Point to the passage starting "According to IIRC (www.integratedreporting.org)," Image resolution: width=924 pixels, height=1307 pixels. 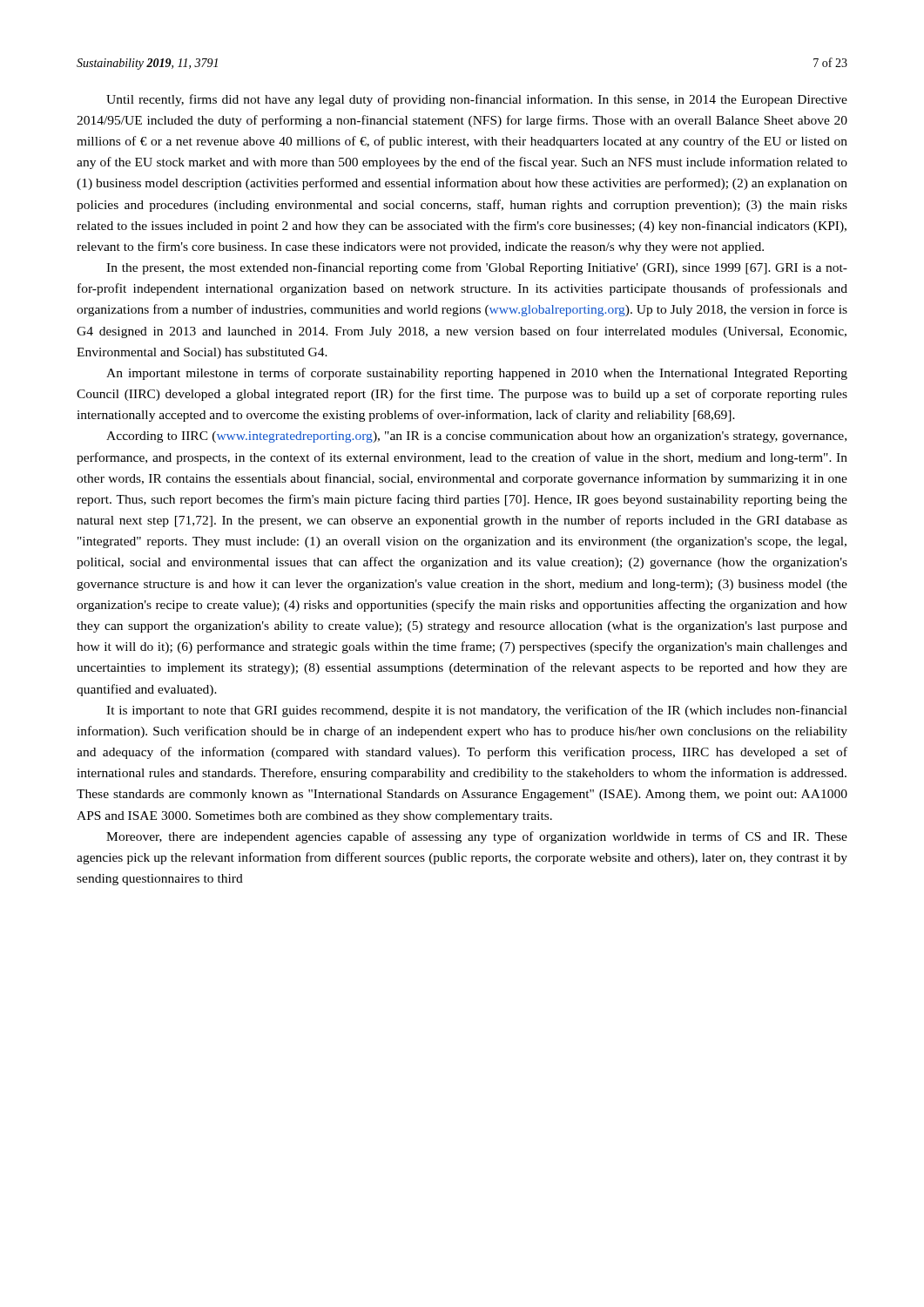[x=462, y=562]
